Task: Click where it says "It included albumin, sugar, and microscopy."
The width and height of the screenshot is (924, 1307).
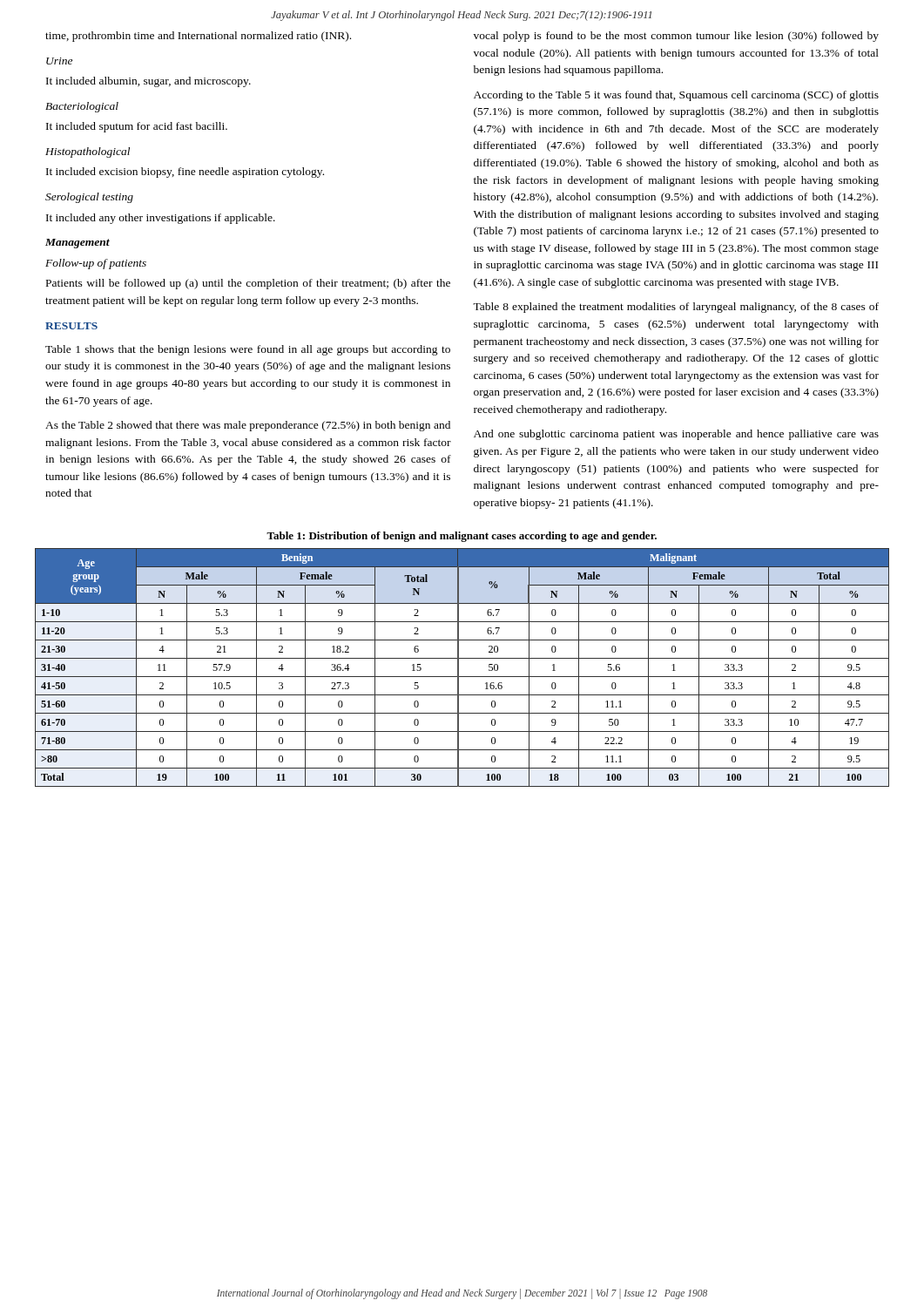Action: coord(248,81)
